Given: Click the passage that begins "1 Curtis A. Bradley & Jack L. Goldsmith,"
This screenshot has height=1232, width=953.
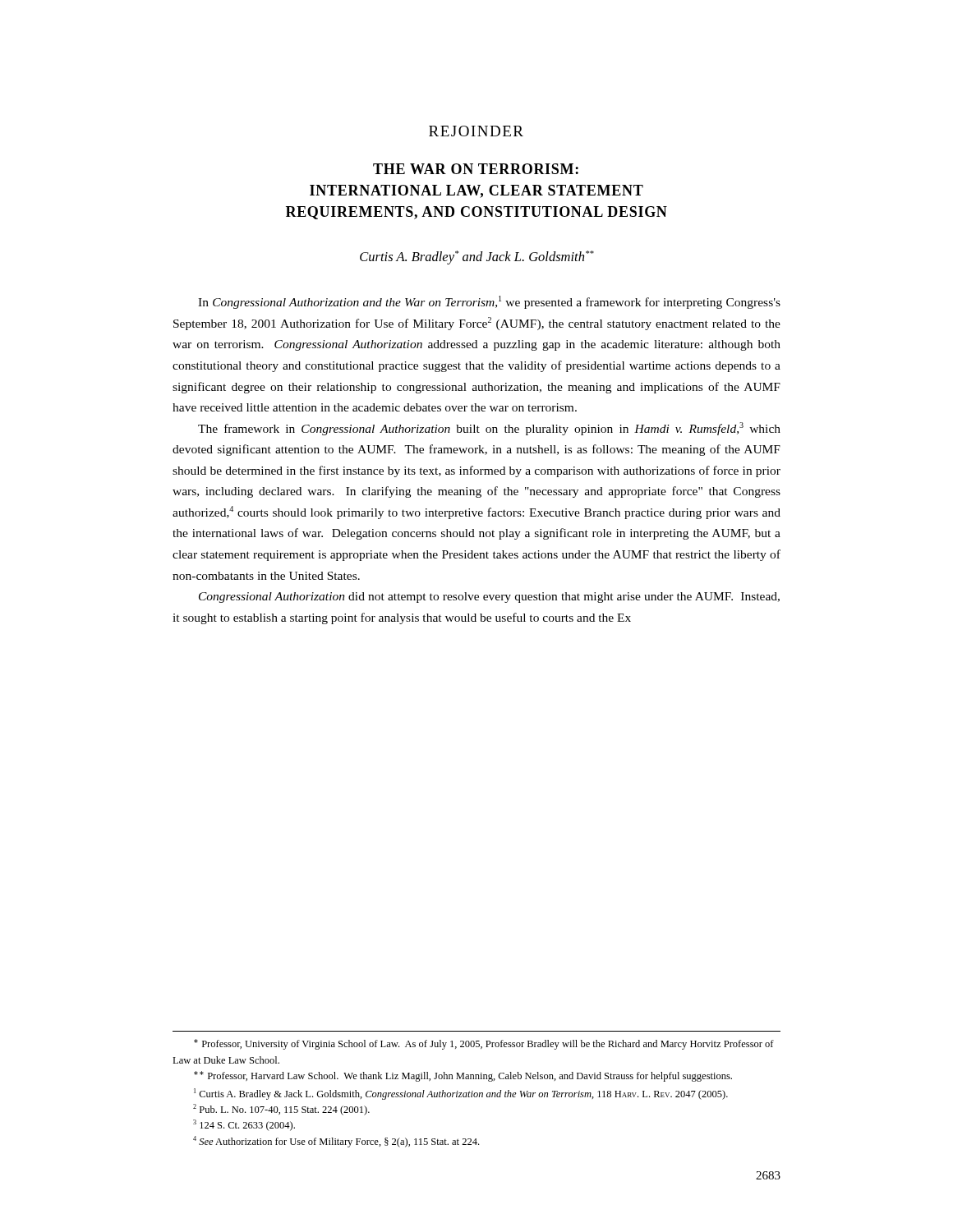Looking at the screenshot, I should pyautogui.click(x=450, y=1093).
